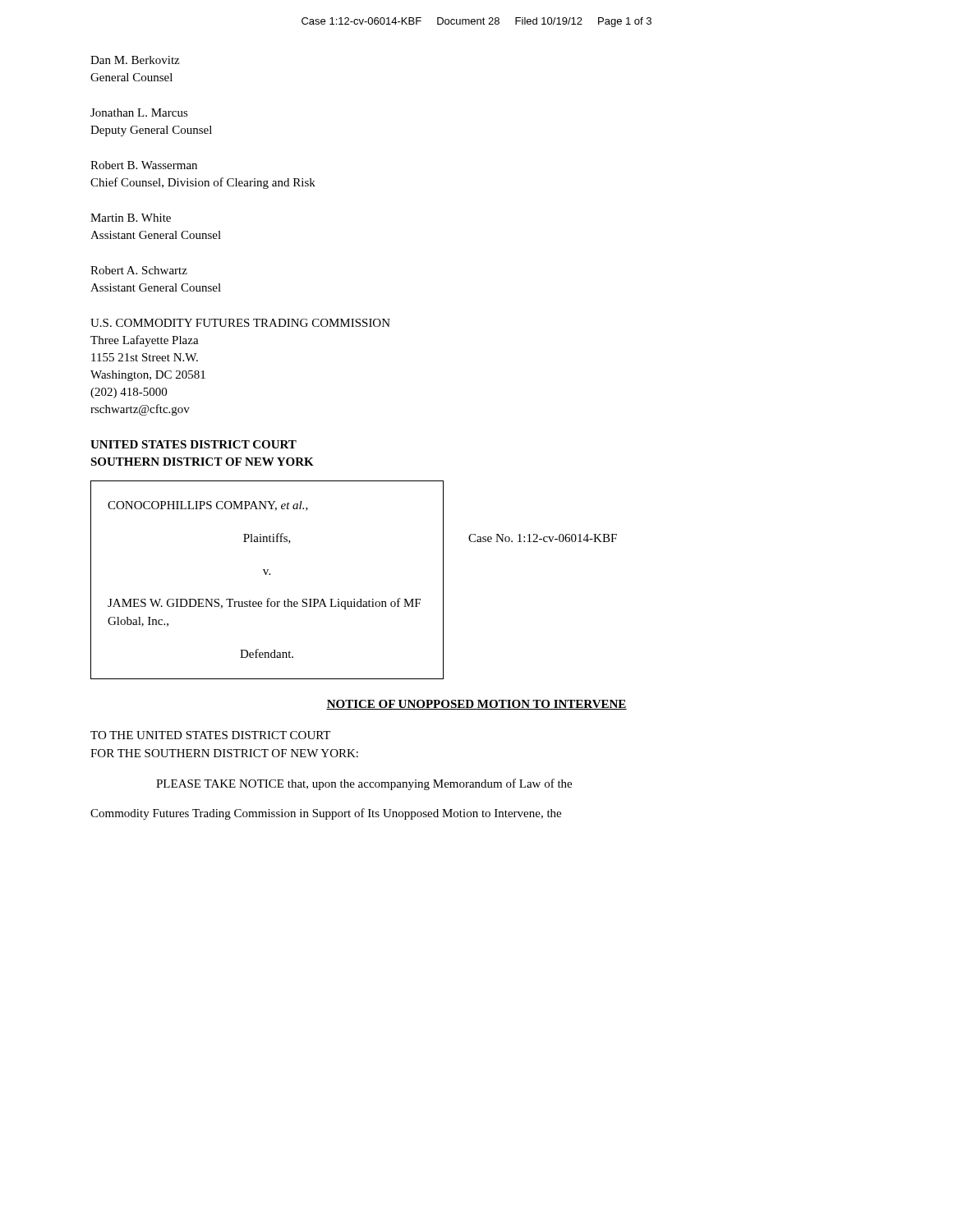Screen dimensions: 1232x953
Task: Click on the text block that reads "PLEASE TAKE NOTICE that, upon the accompanying Memorandum"
Action: (364, 783)
